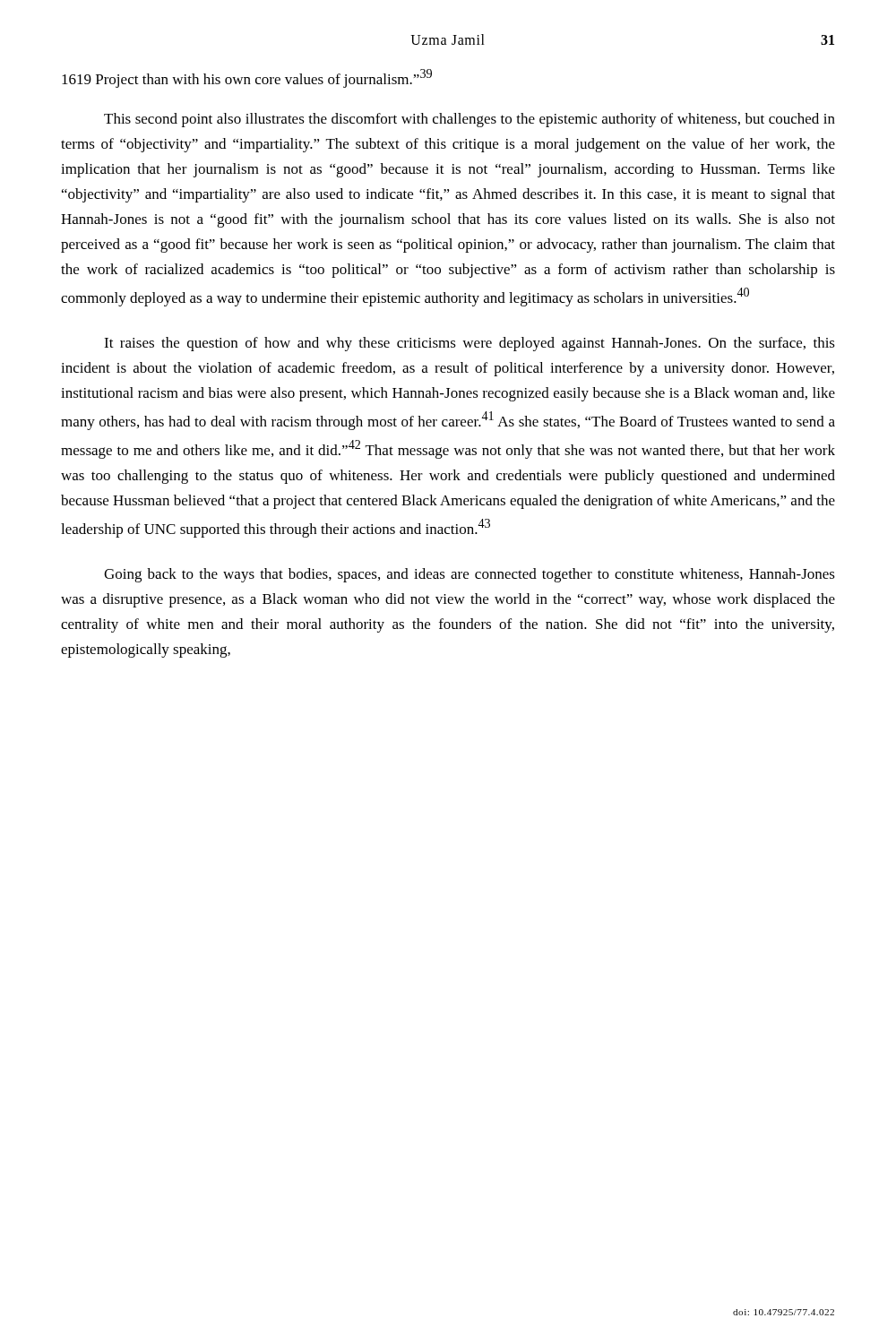This screenshot has width=896, height=1344.
Task: Find the text block that says "Going back to the ways that bodies, spaces,"
Action: coord(448,611)
